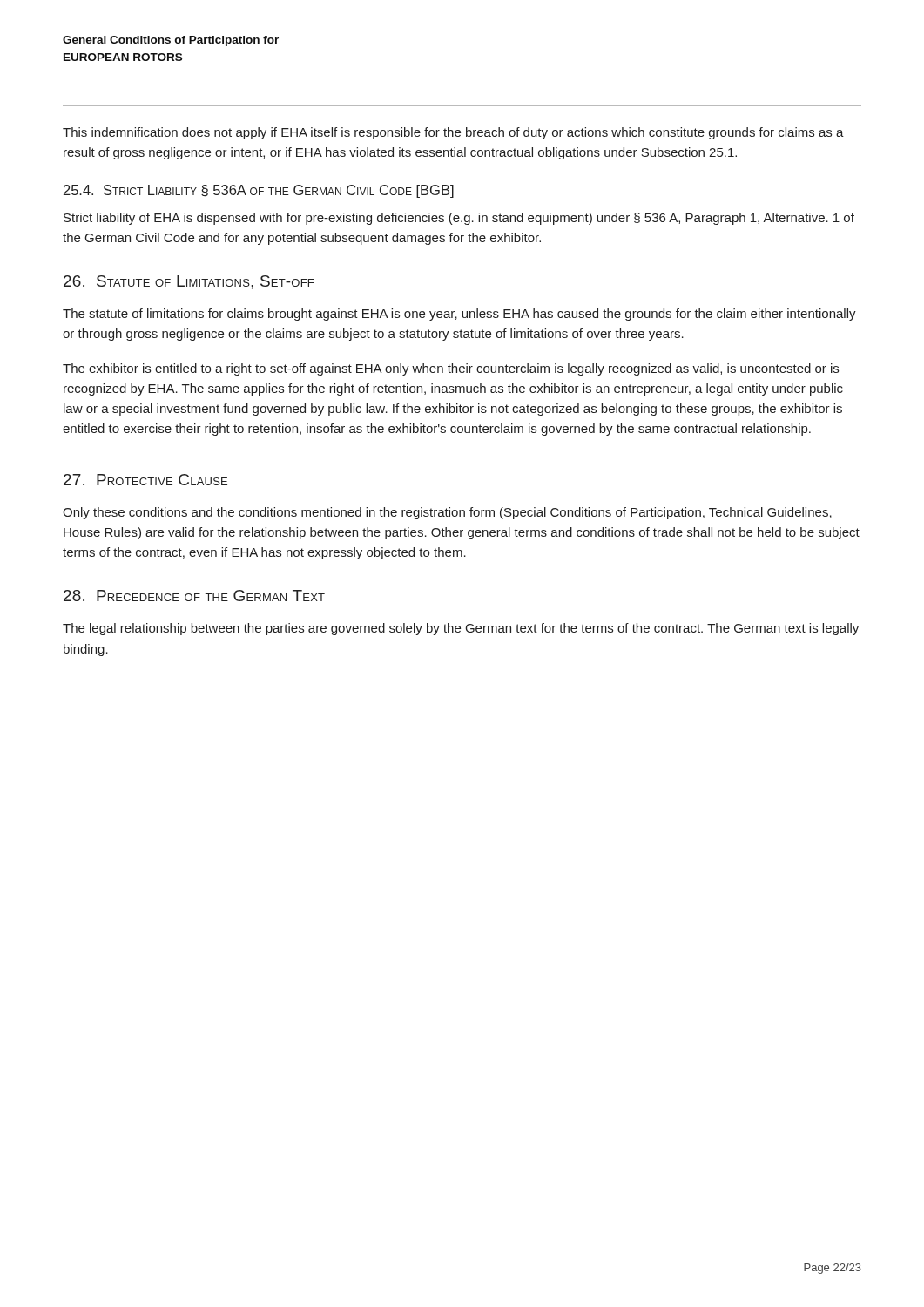Locate the text block starting "Only these conditions and the conditions mentioned in"
The image size is (924, 1307).
coord(461,532)
